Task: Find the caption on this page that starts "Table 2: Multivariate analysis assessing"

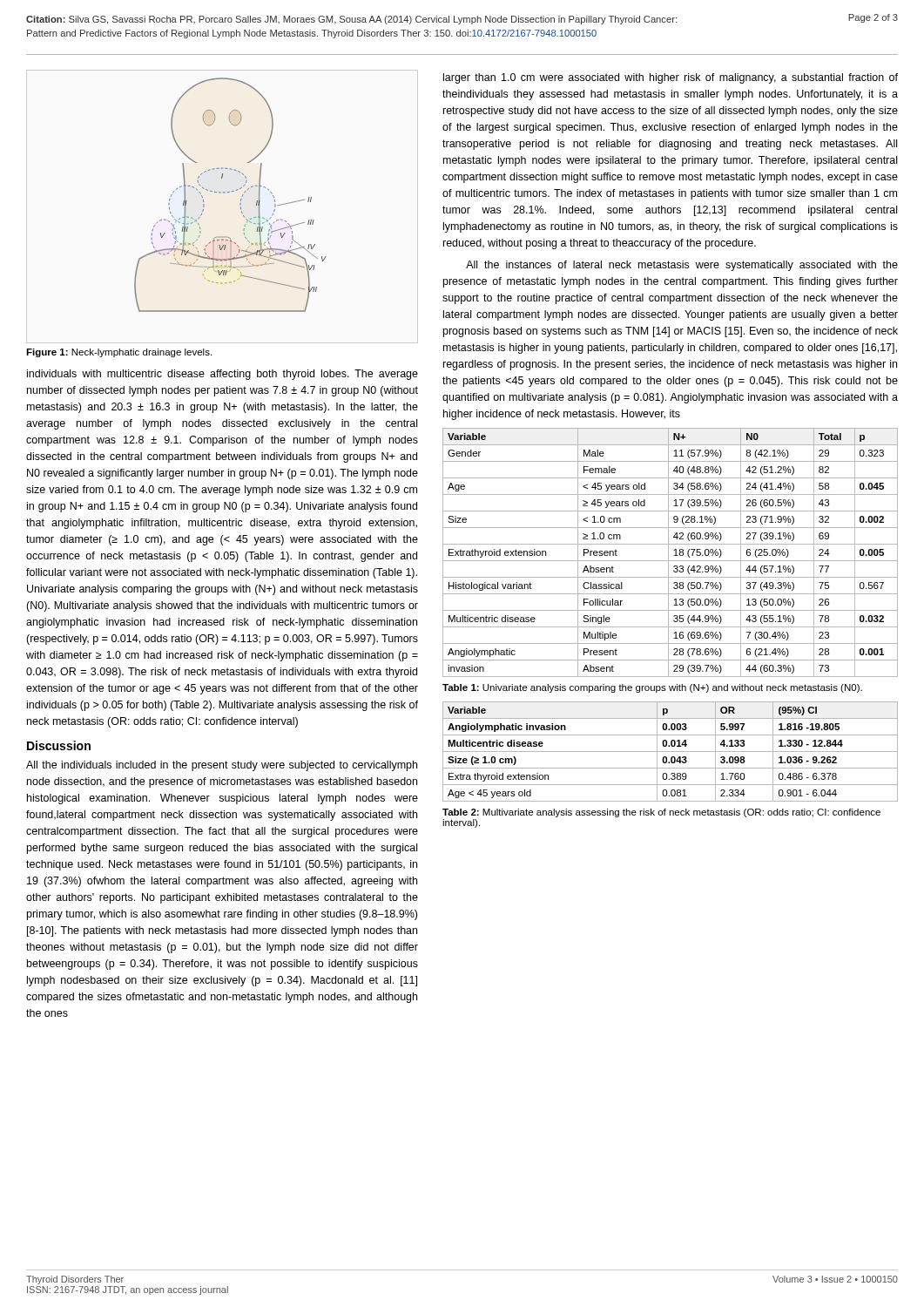Action: click(x=662, y=817)
